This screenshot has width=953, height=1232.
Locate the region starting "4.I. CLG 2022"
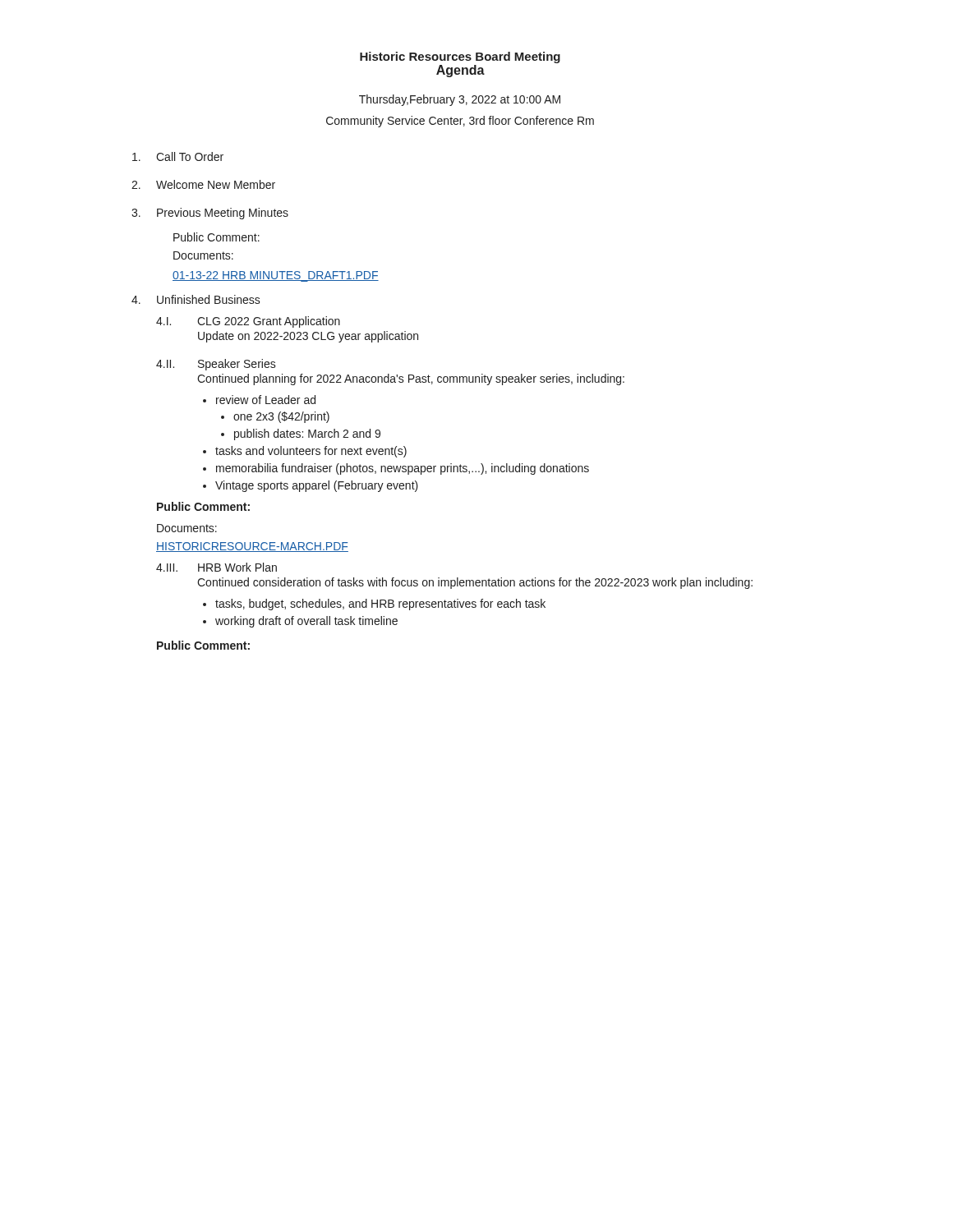(248, 321)
